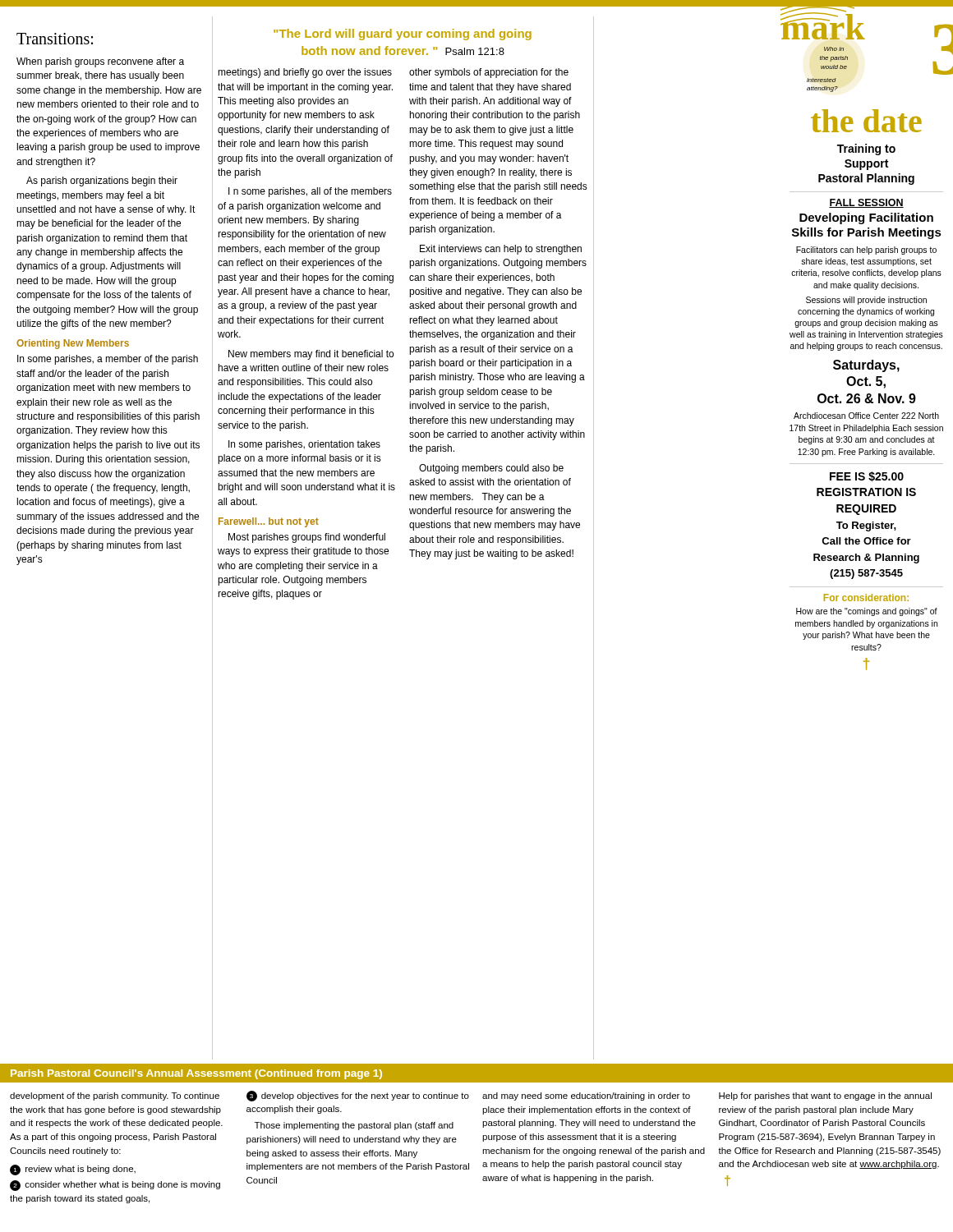Viewport: 953px width, 1232px height.
Task: Locate the passage starting "In some parishes, orientation takes place on a"
Action: coord(306,473)
